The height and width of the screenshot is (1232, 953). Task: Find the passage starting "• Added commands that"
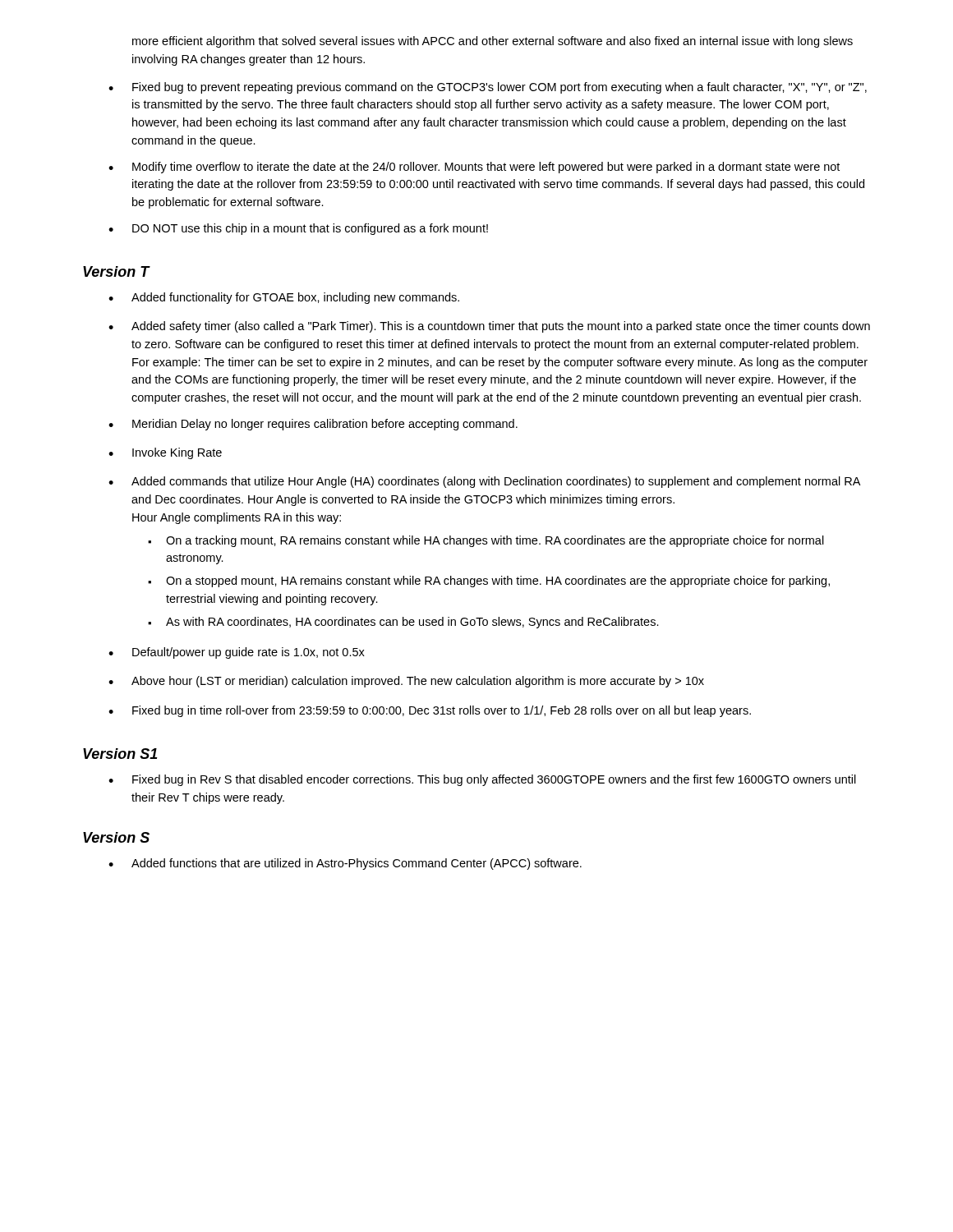pos(490,555)
